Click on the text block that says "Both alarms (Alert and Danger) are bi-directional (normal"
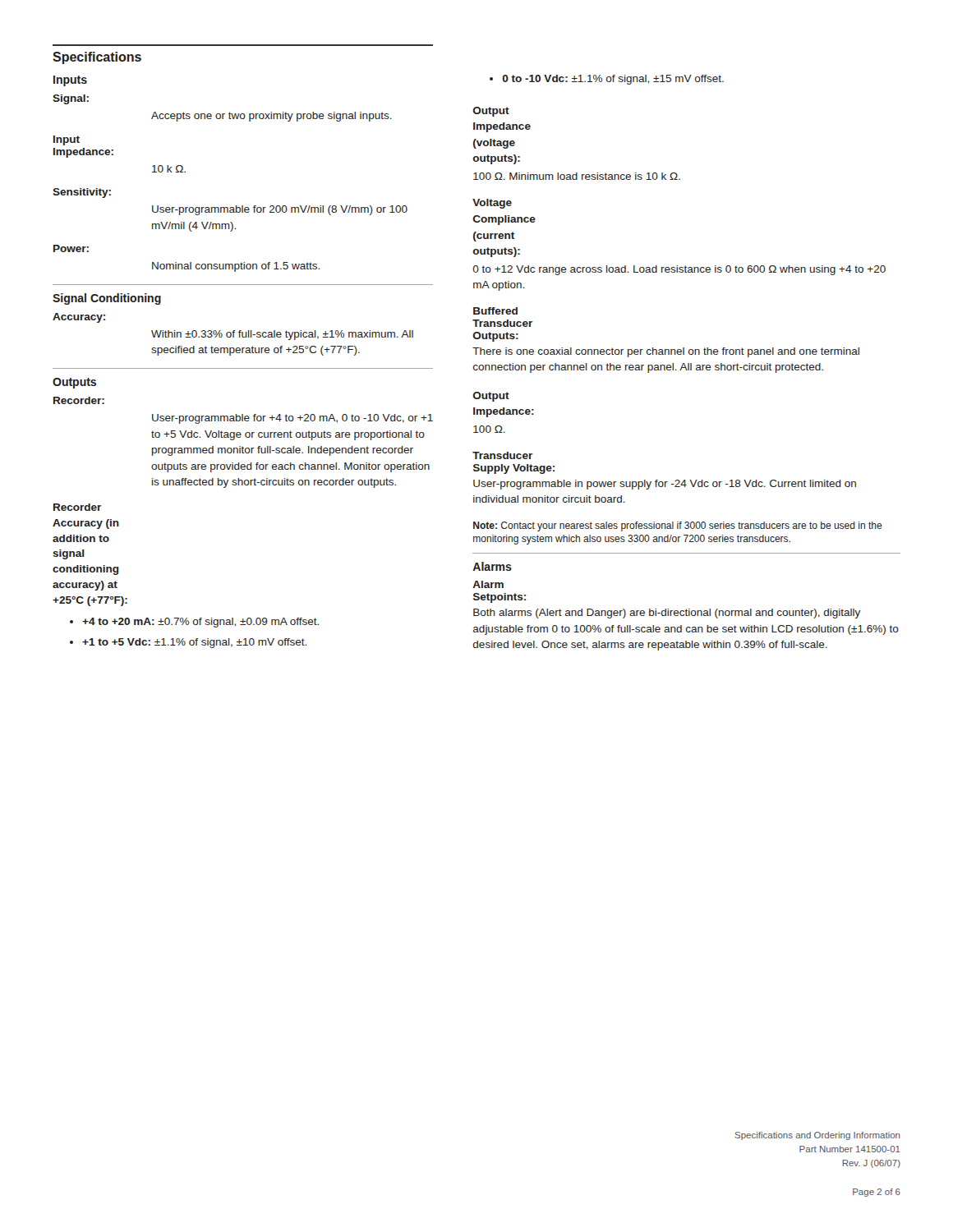 (686, 629)
